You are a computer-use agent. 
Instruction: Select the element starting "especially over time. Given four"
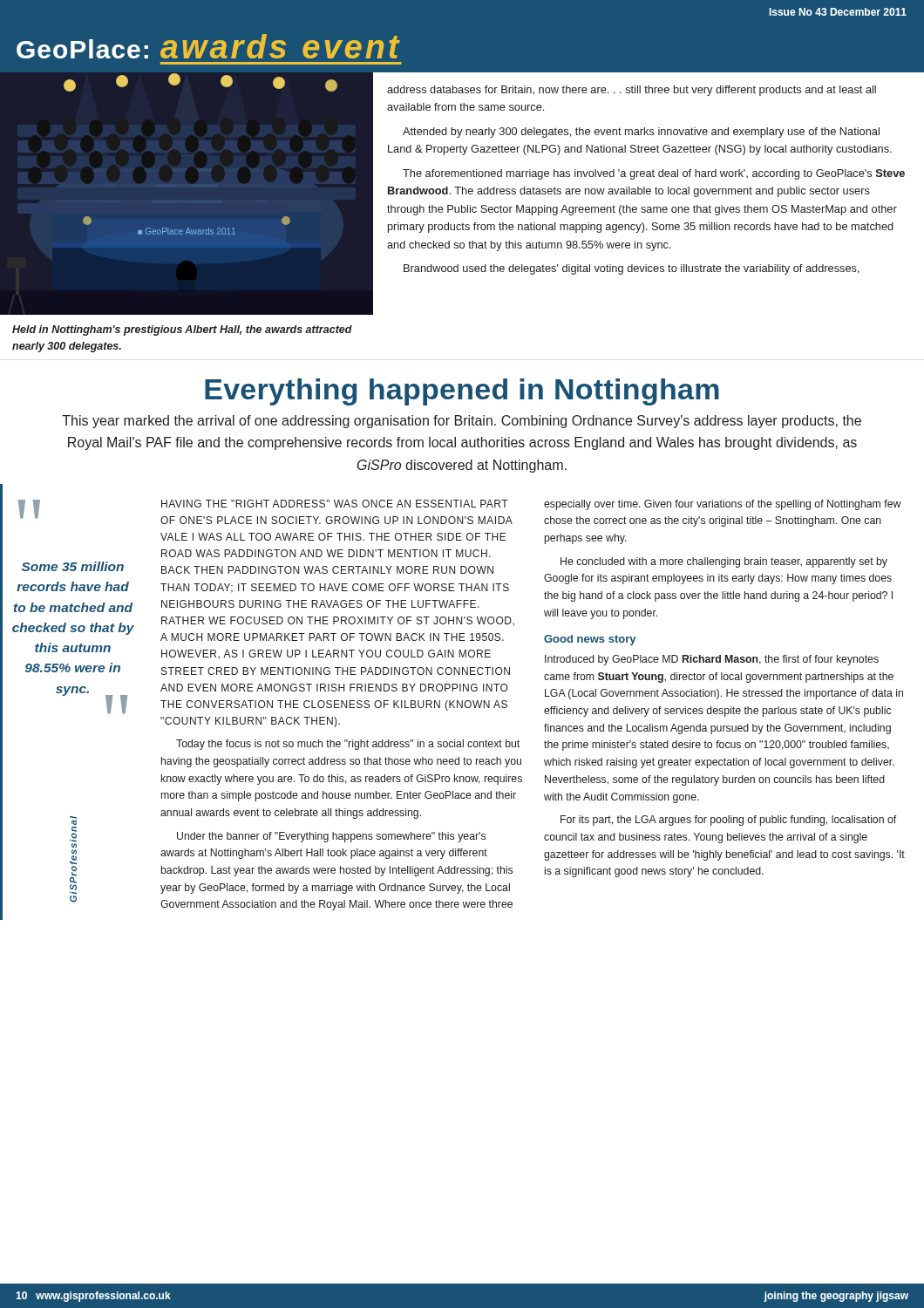(725, 559)
